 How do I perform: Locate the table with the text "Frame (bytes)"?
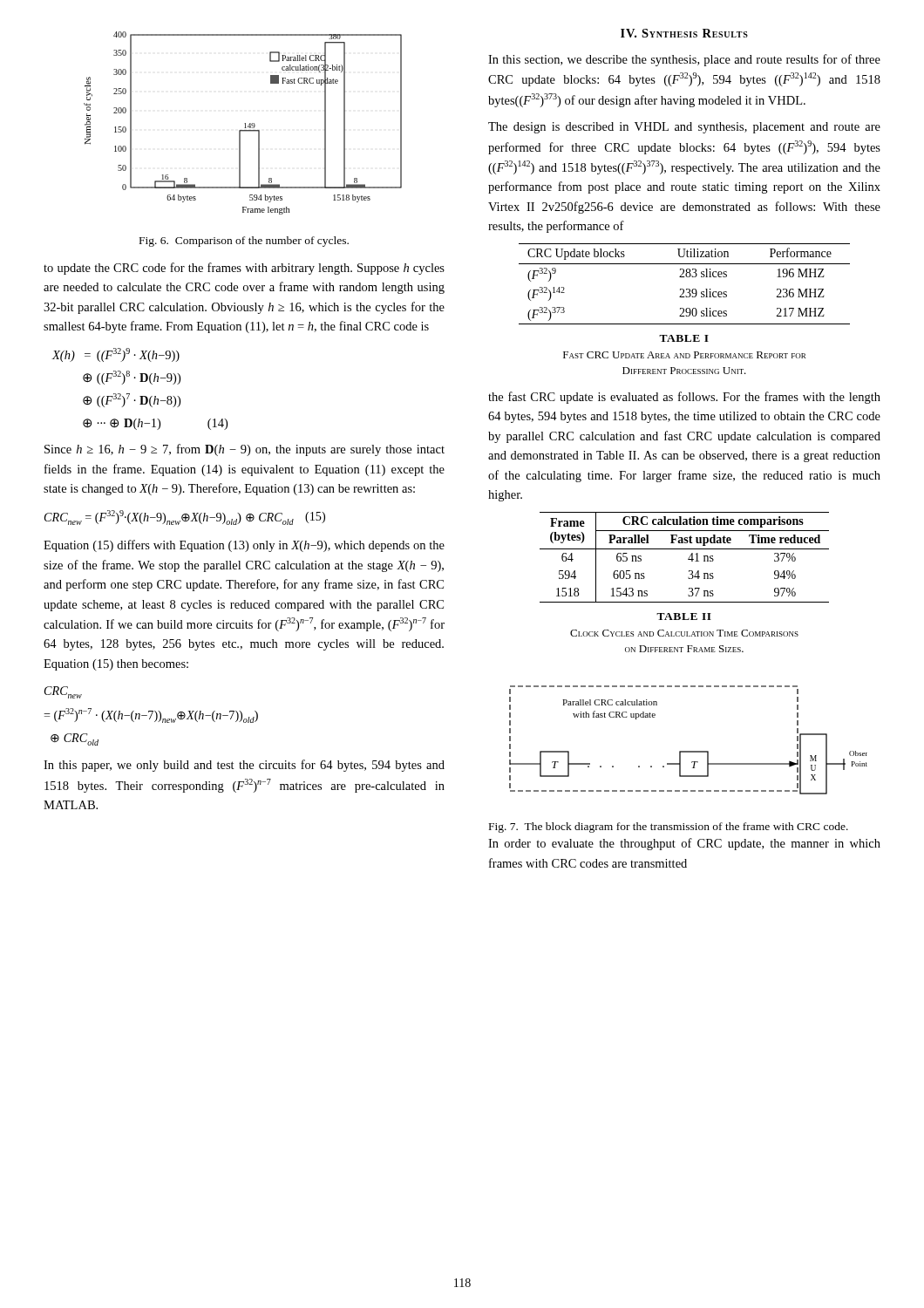[684, 557]
